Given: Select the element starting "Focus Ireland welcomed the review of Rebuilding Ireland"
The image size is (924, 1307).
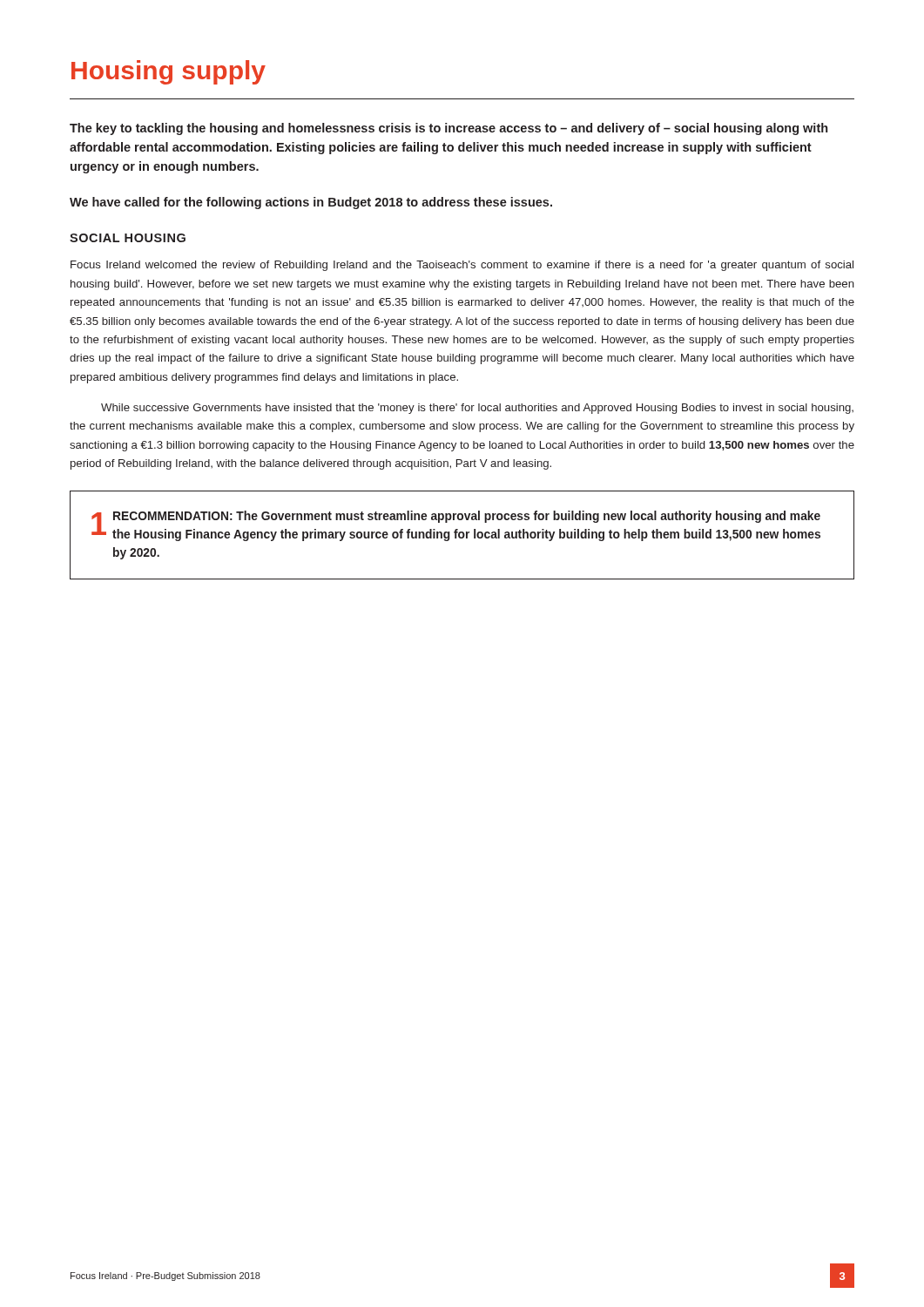Looking at the screenshot, I should pos(462,321).
